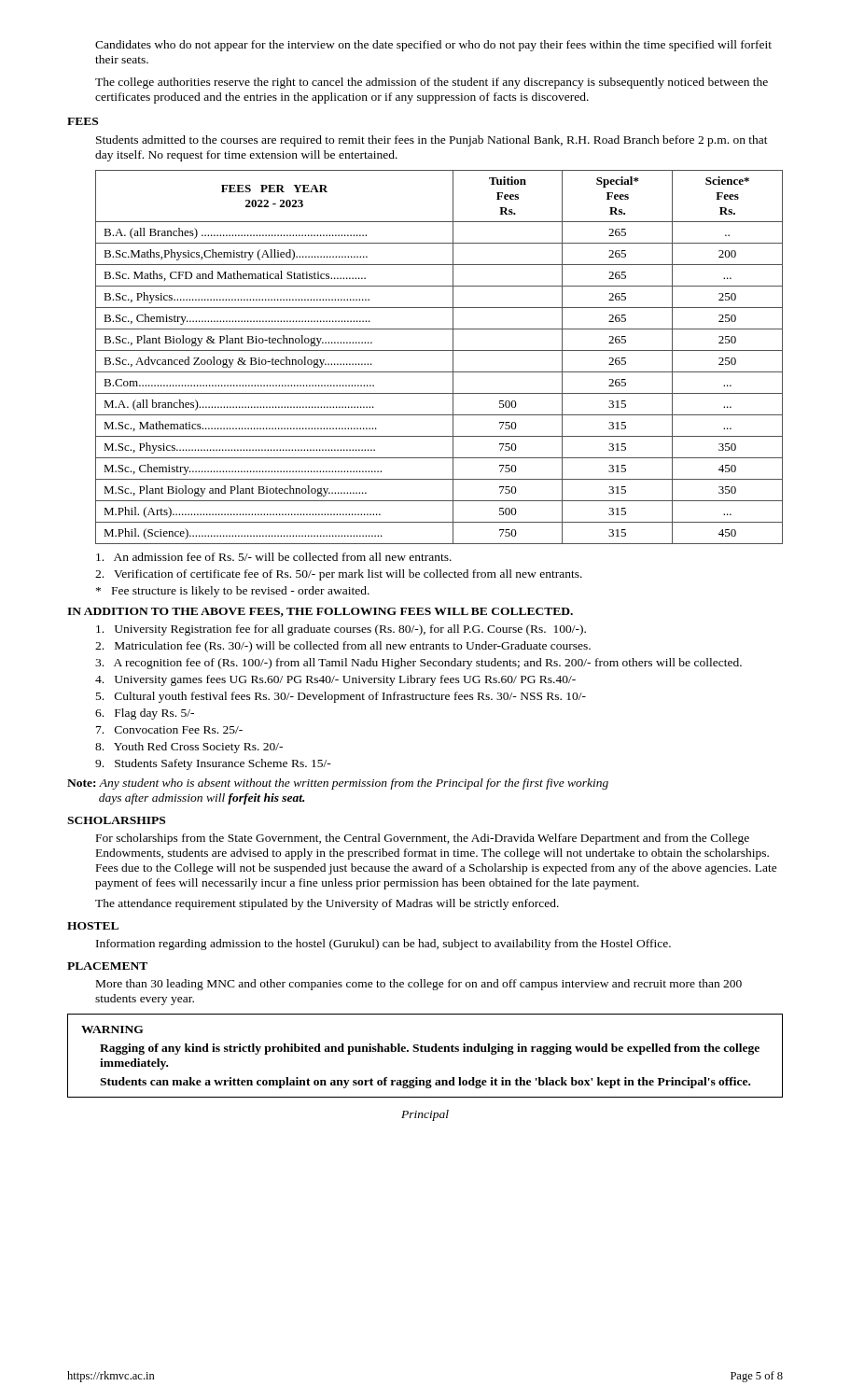Screen dimensions: 1400x850
Task: Find the list item that reads "5. Cultural youth festival"
Action: pyautogui.click(x=341, y=696)
